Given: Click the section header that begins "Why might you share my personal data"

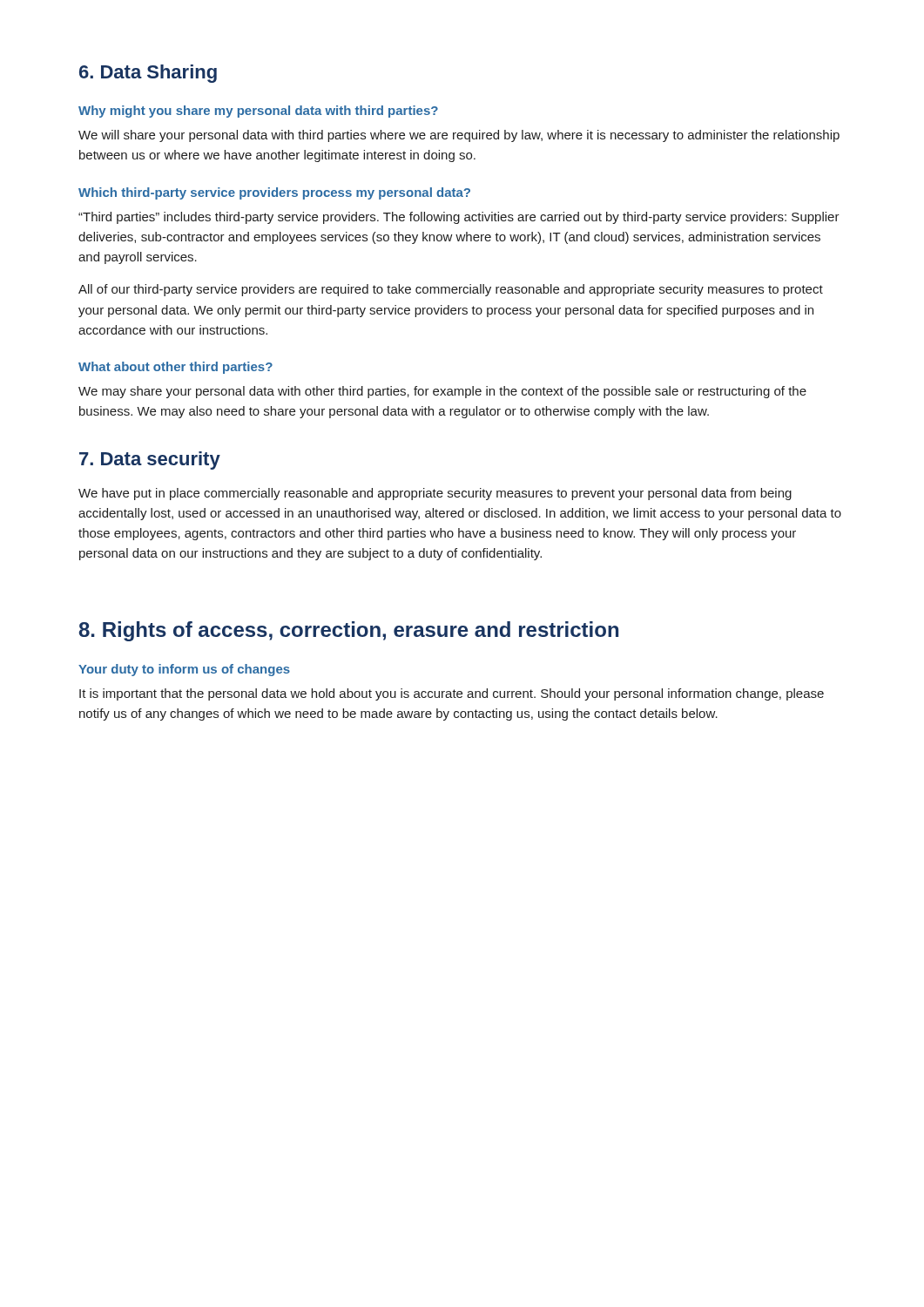Looking at the screenshot, I should (x=258, y=112).
